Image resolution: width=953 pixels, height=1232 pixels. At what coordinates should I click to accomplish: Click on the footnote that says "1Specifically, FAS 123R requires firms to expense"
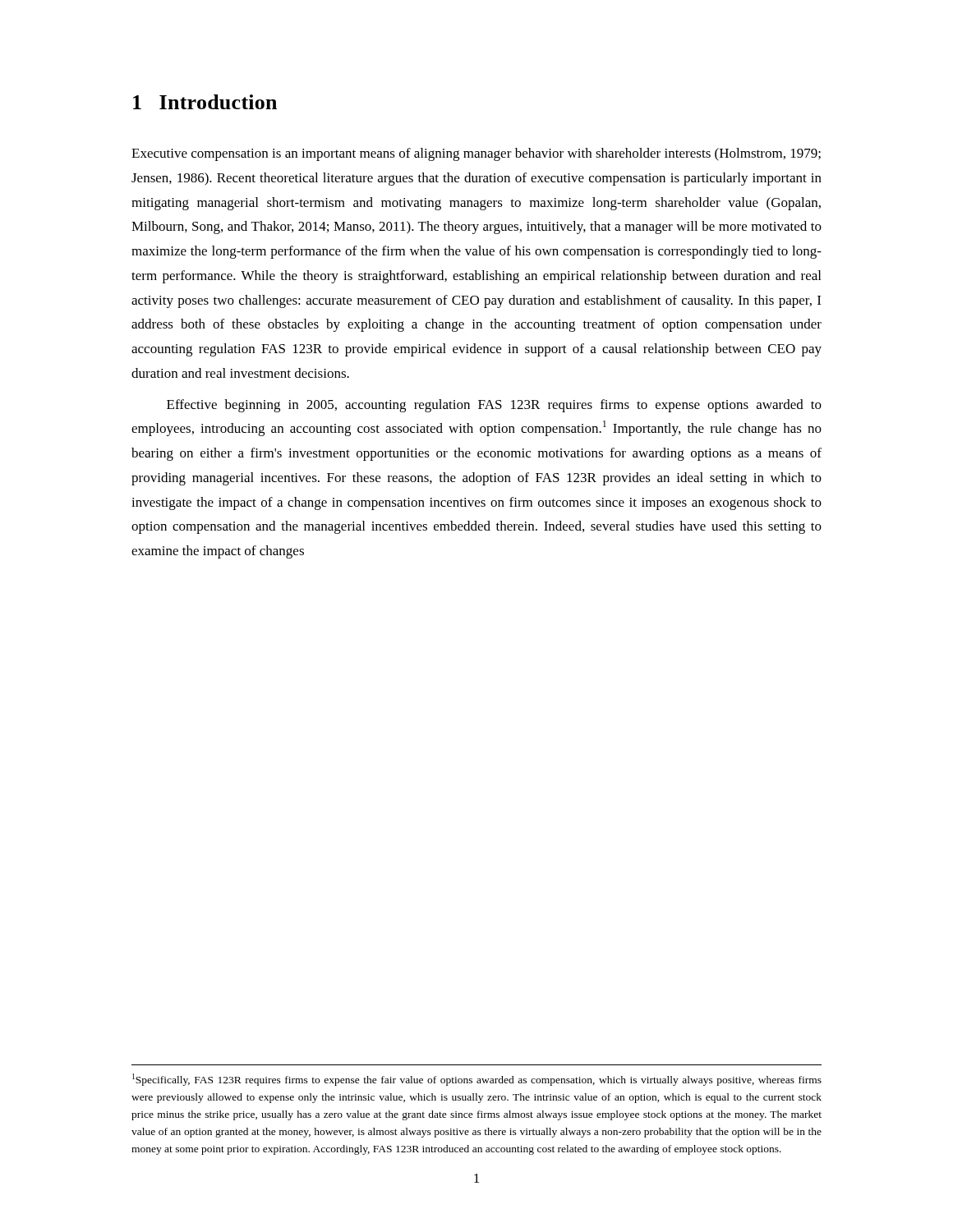[x=476, y=1115]
